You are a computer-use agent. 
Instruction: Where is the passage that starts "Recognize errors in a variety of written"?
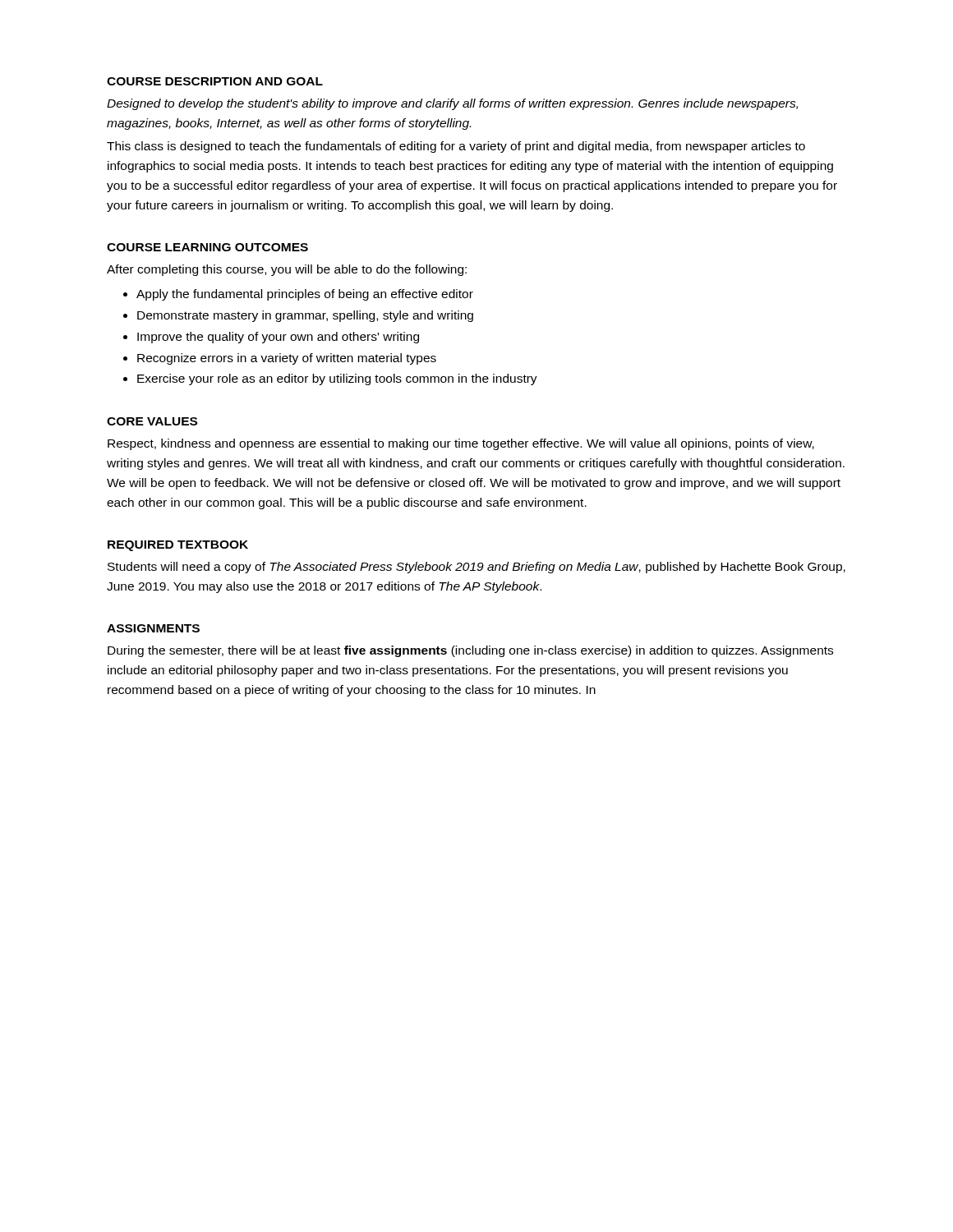[x=286, y=357]
